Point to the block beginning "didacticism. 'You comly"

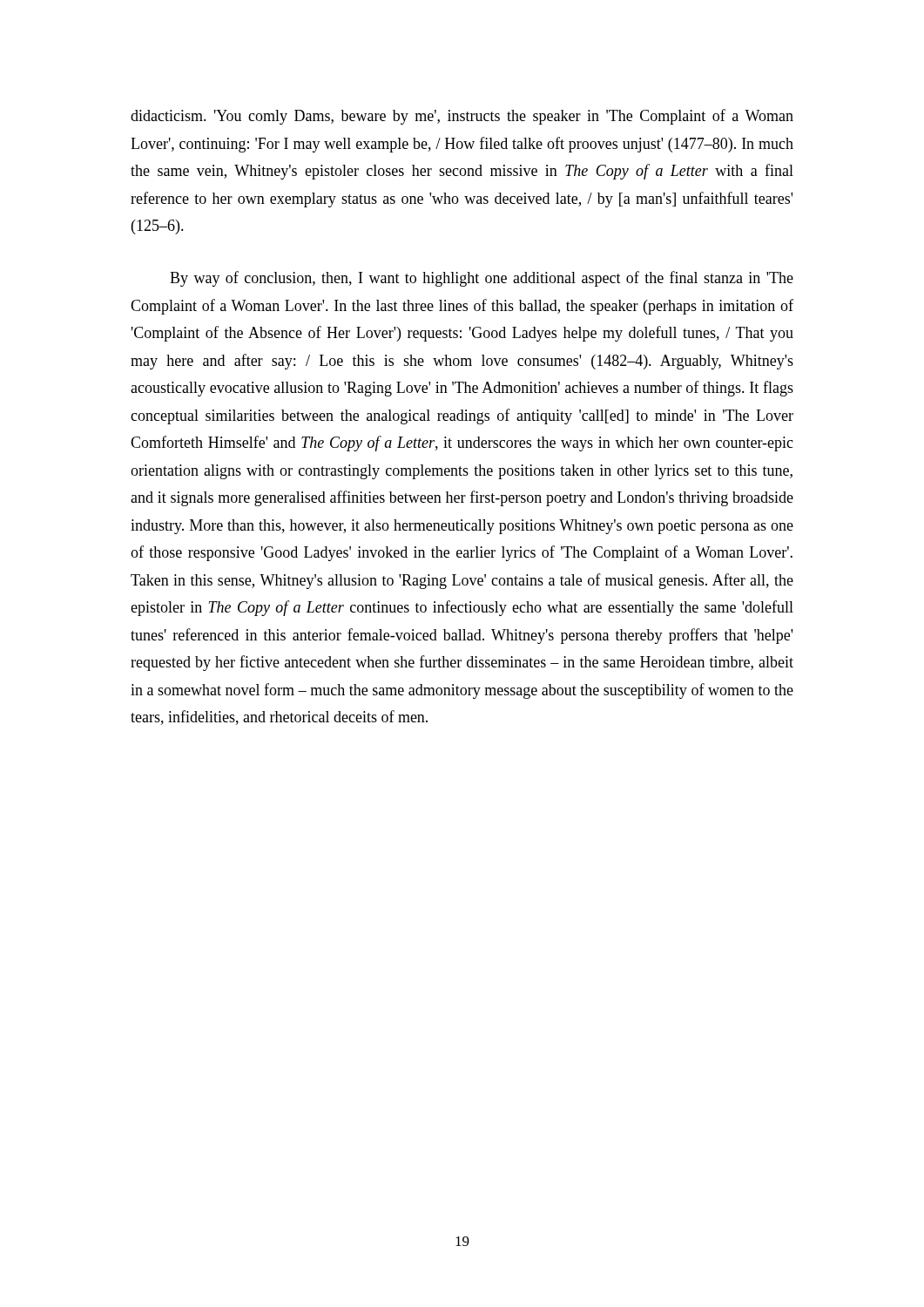462,171
